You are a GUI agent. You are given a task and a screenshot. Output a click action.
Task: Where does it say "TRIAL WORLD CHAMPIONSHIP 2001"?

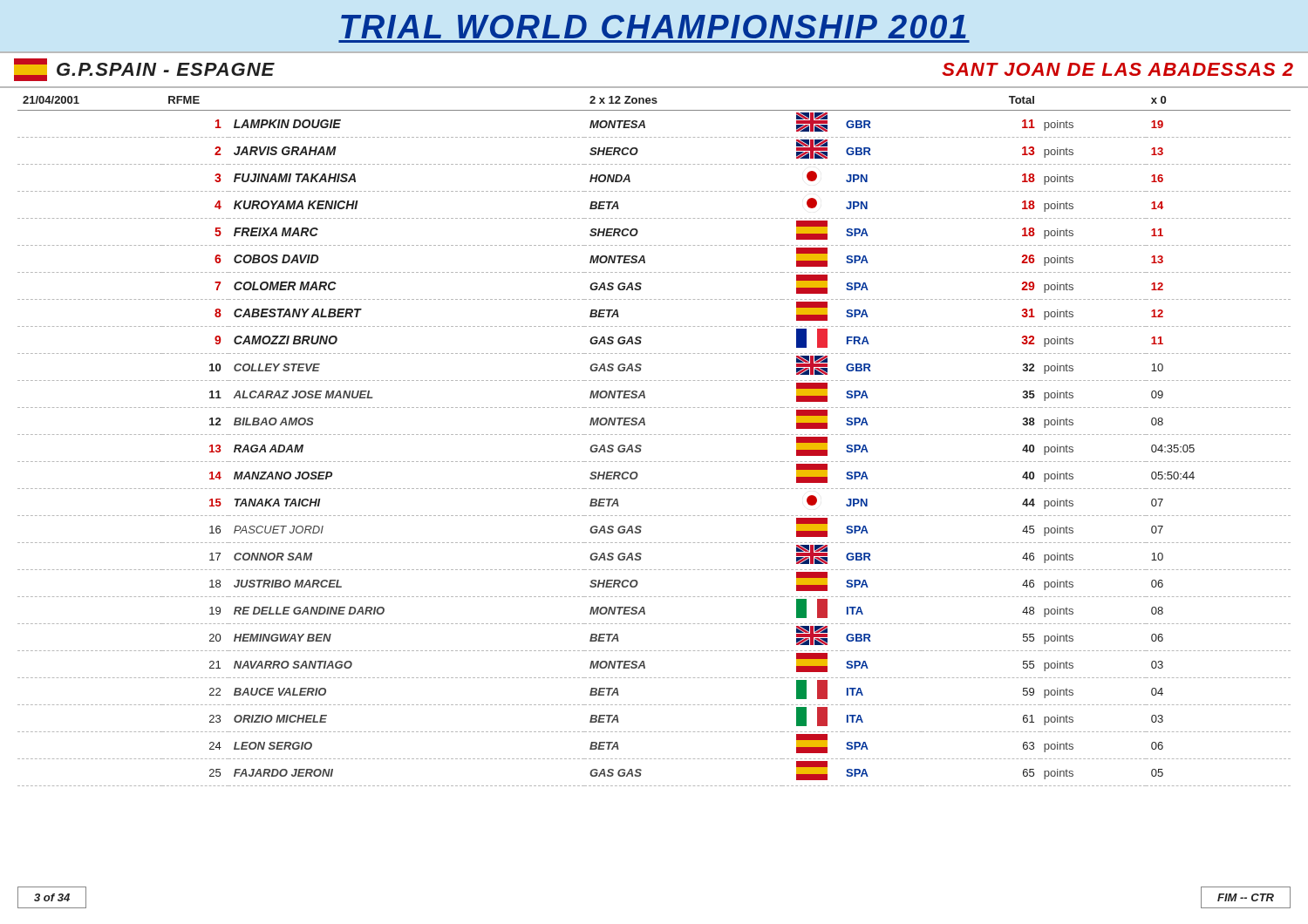654,27
